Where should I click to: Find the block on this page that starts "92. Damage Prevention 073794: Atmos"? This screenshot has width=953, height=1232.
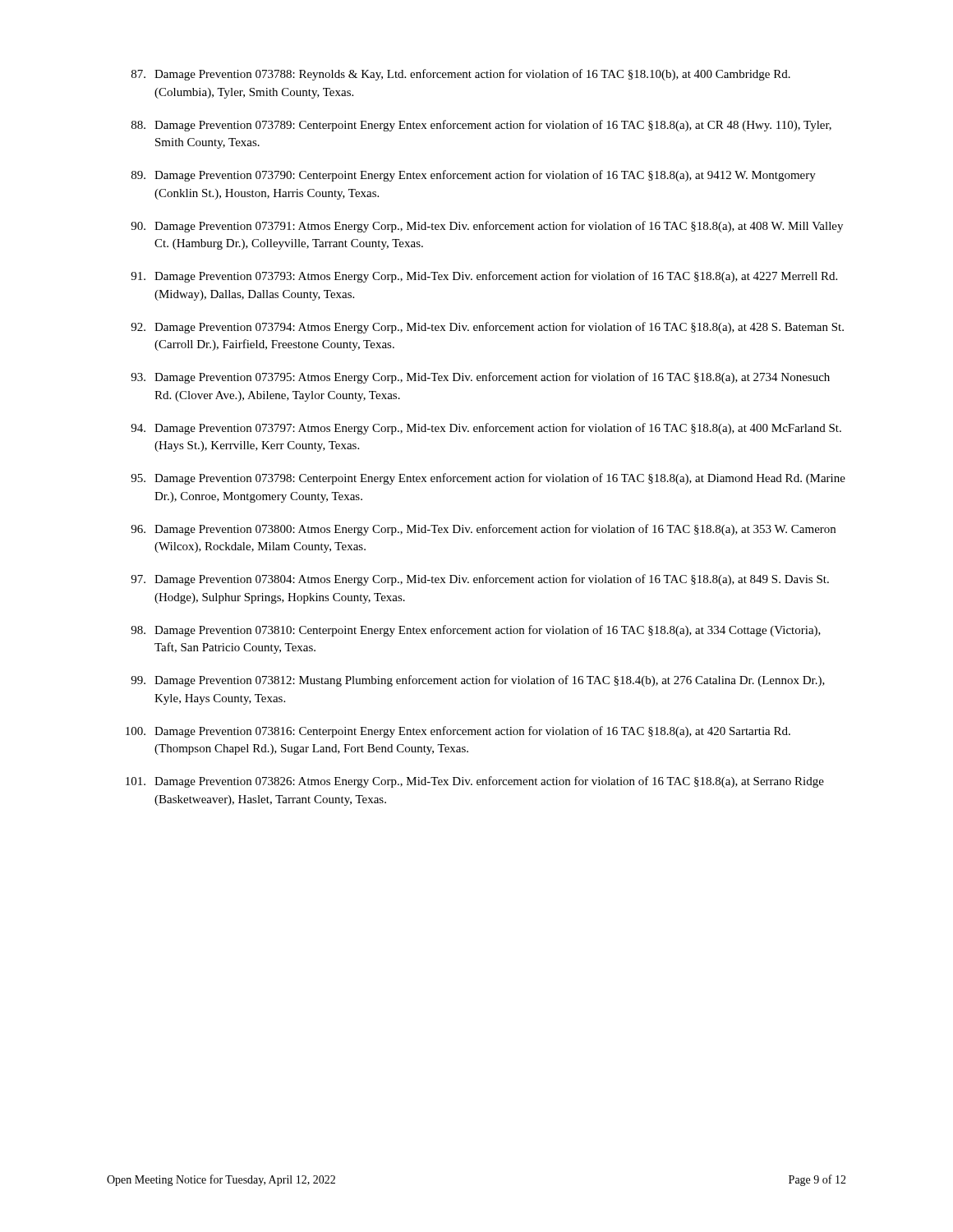[476, 336]
